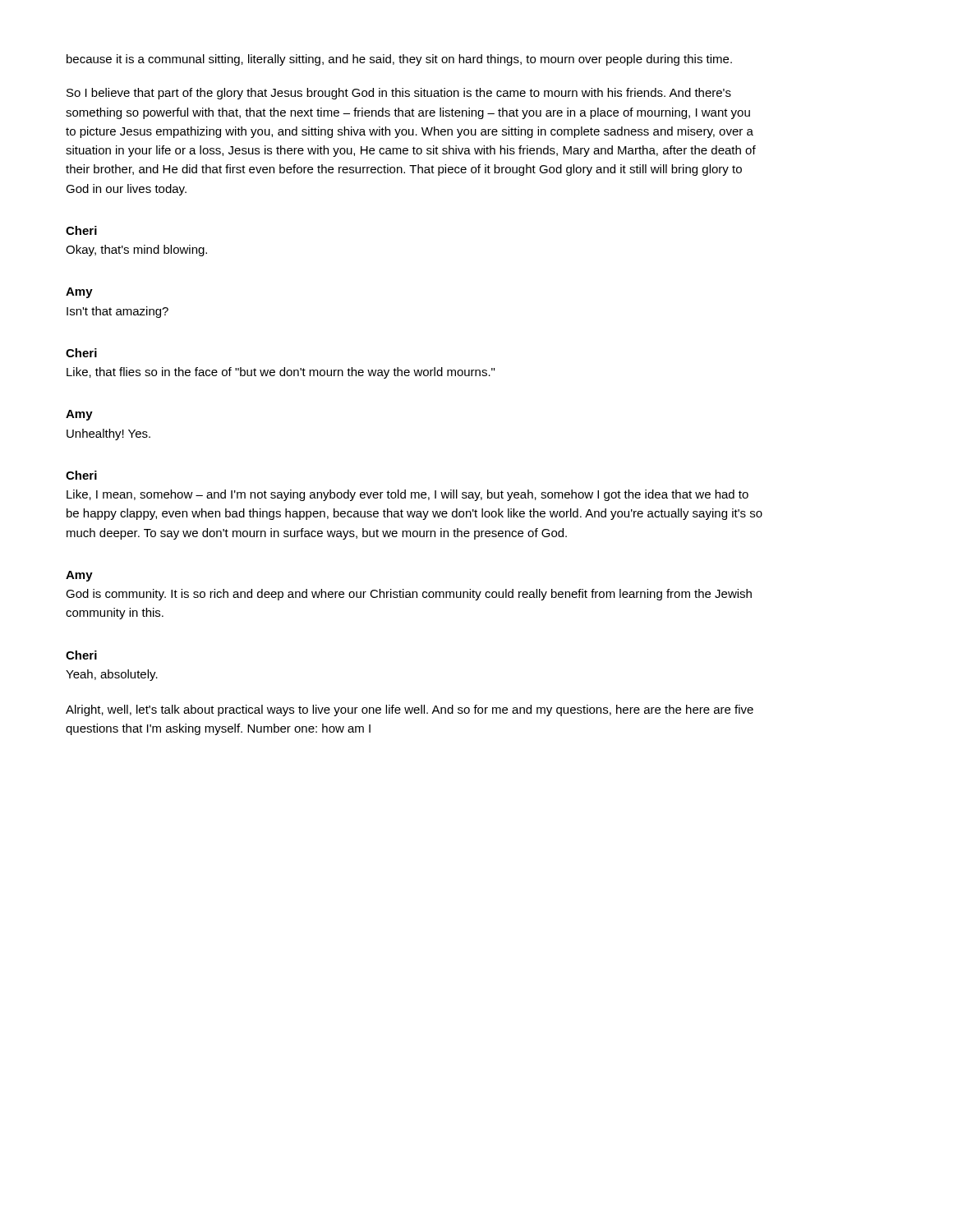Find the text block with the text "So I believe"

coord(411,140)
